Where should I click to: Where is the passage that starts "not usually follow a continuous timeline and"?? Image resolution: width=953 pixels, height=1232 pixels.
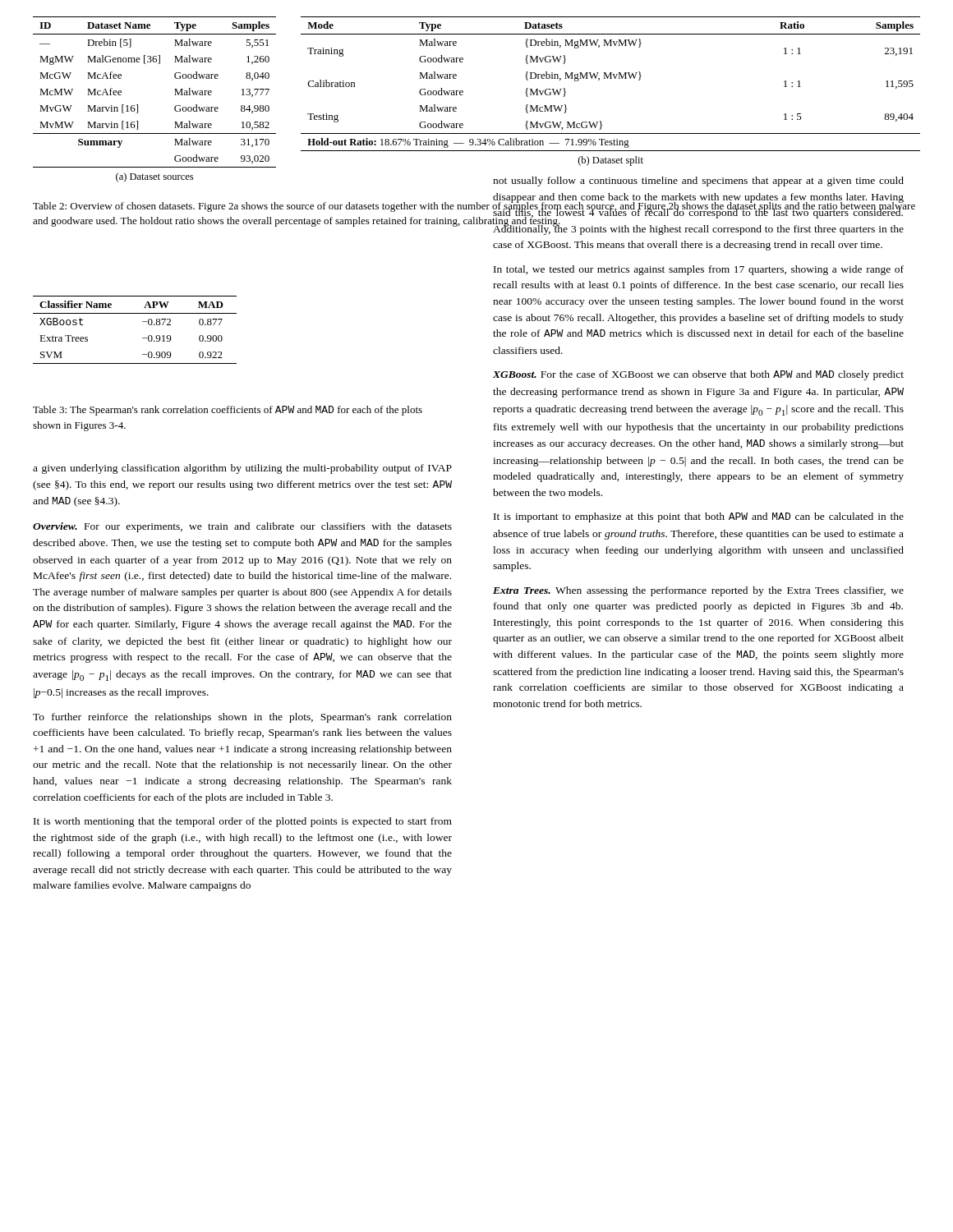click(698, 213)
